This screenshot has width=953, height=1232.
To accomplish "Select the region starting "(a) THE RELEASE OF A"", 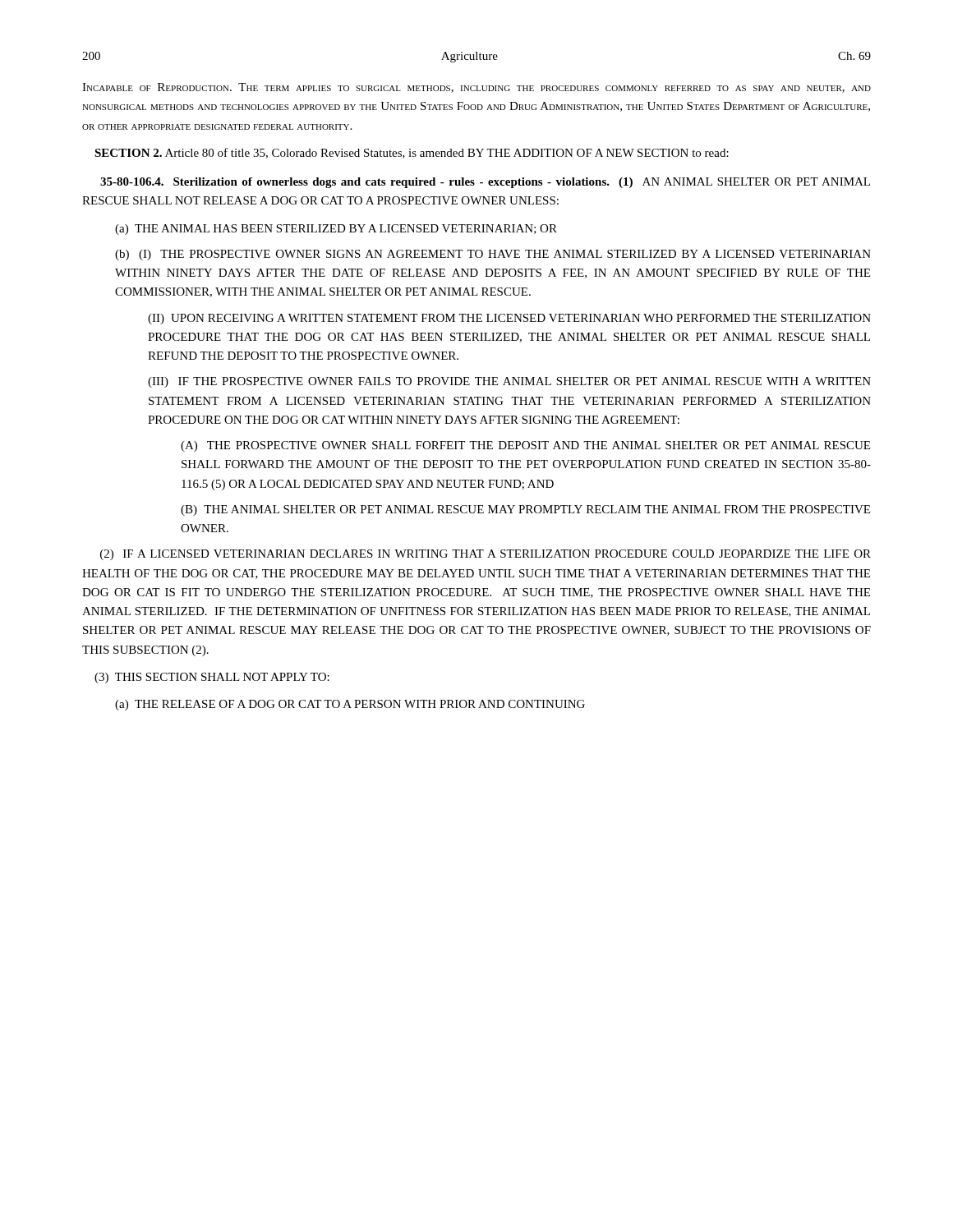I will coord(350,704).
